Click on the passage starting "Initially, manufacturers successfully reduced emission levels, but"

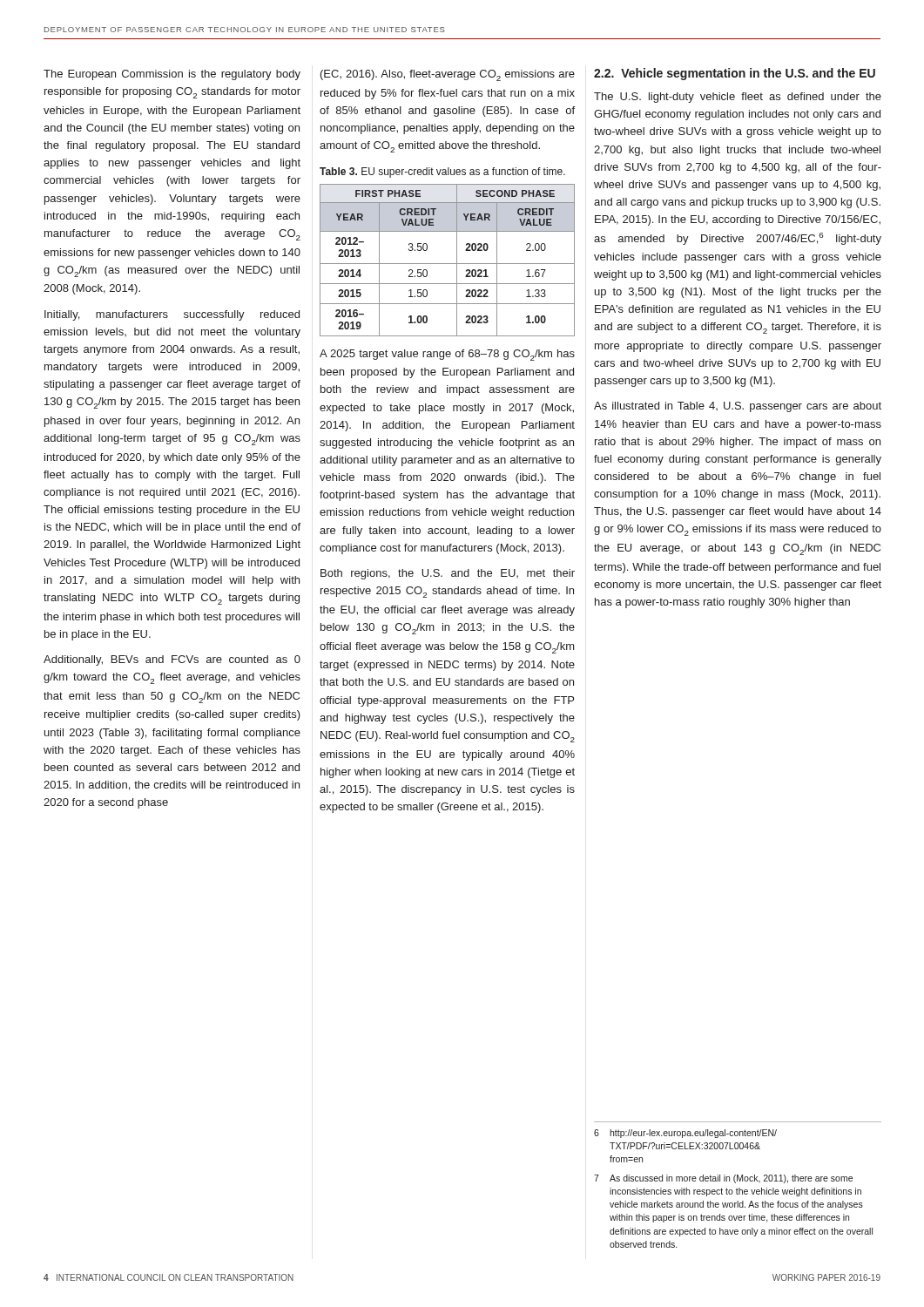pos(172,474)
